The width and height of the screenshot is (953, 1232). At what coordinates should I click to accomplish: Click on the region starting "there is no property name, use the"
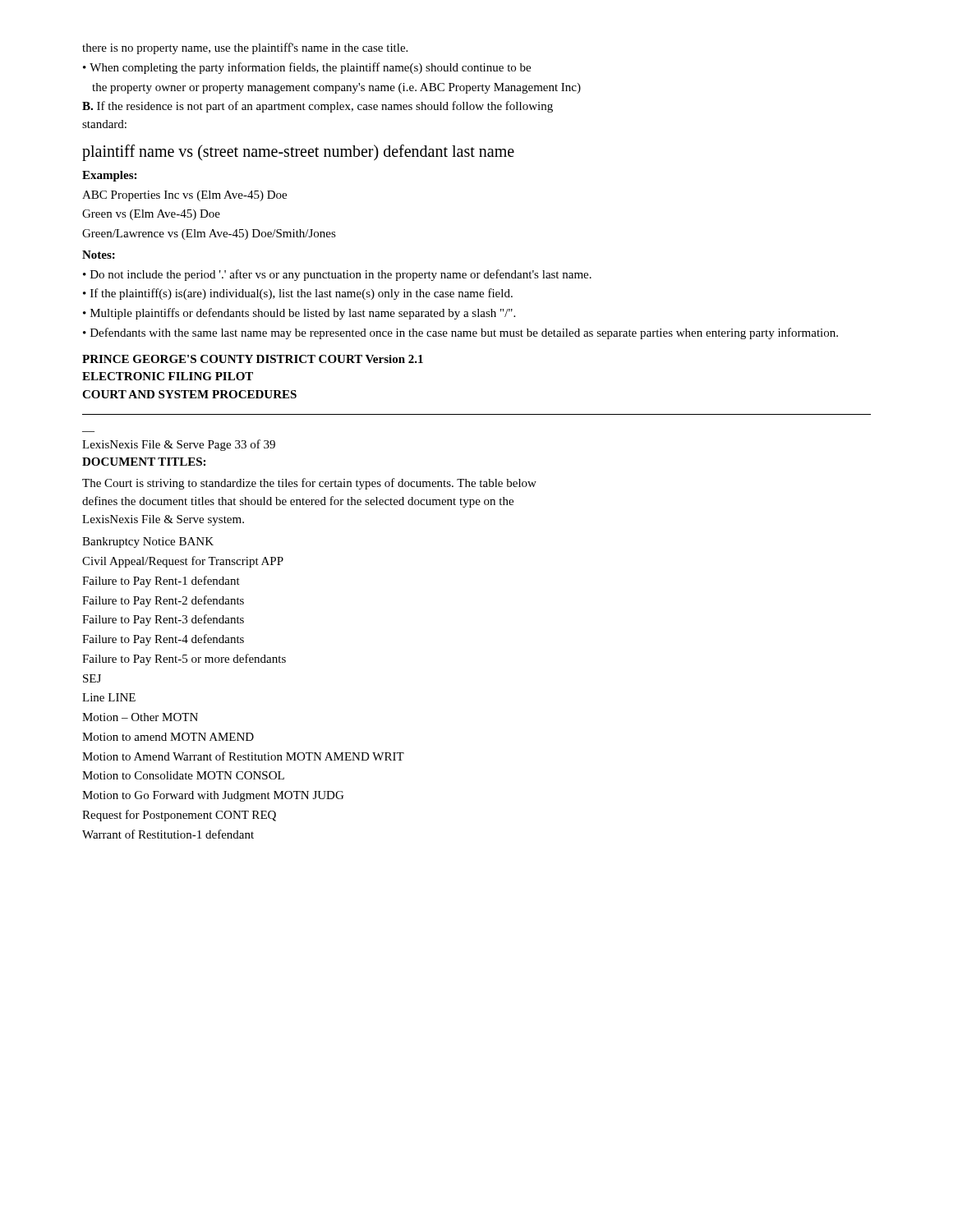245,48
